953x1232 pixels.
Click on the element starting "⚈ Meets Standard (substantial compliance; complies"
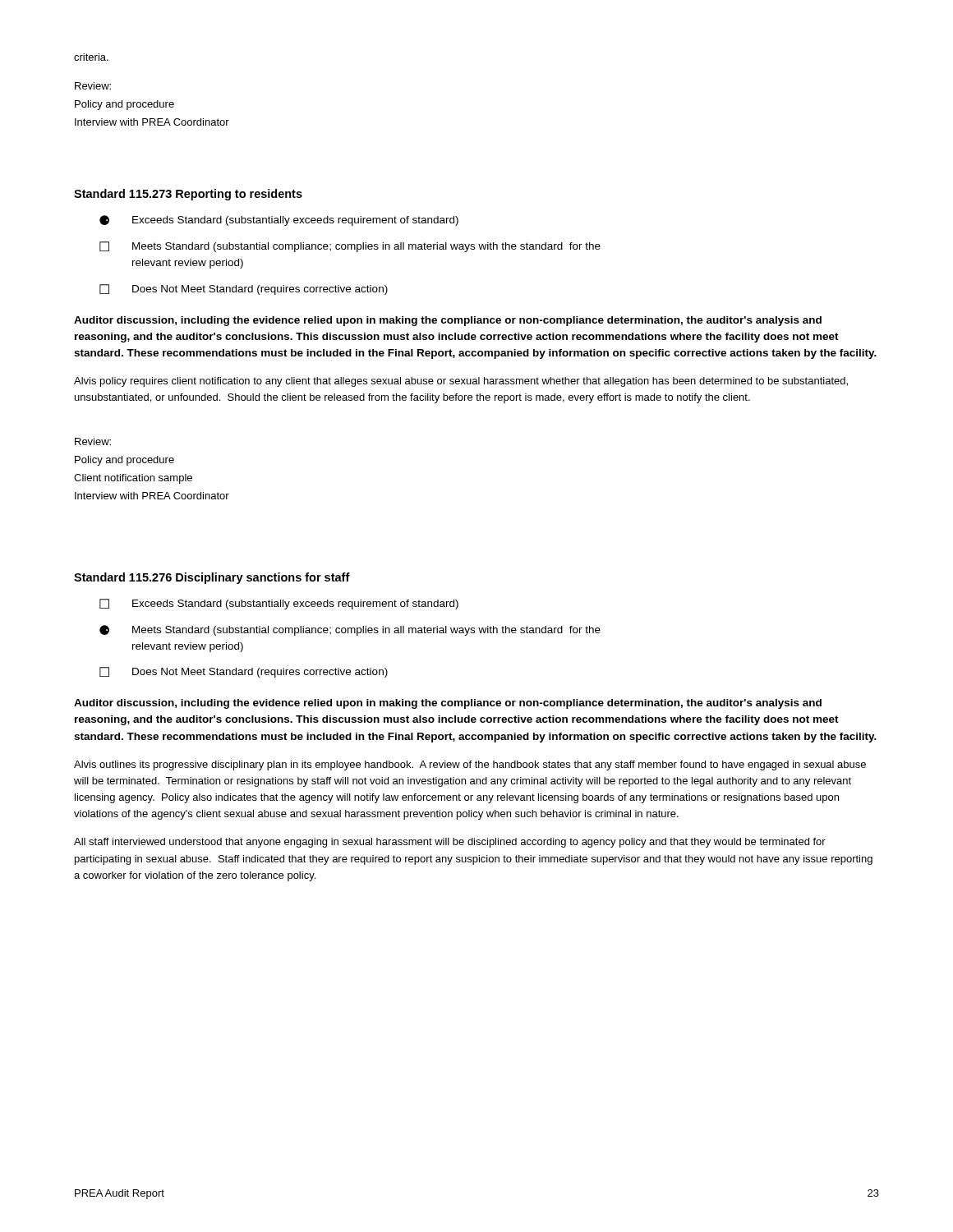click(x=350, y=638)
